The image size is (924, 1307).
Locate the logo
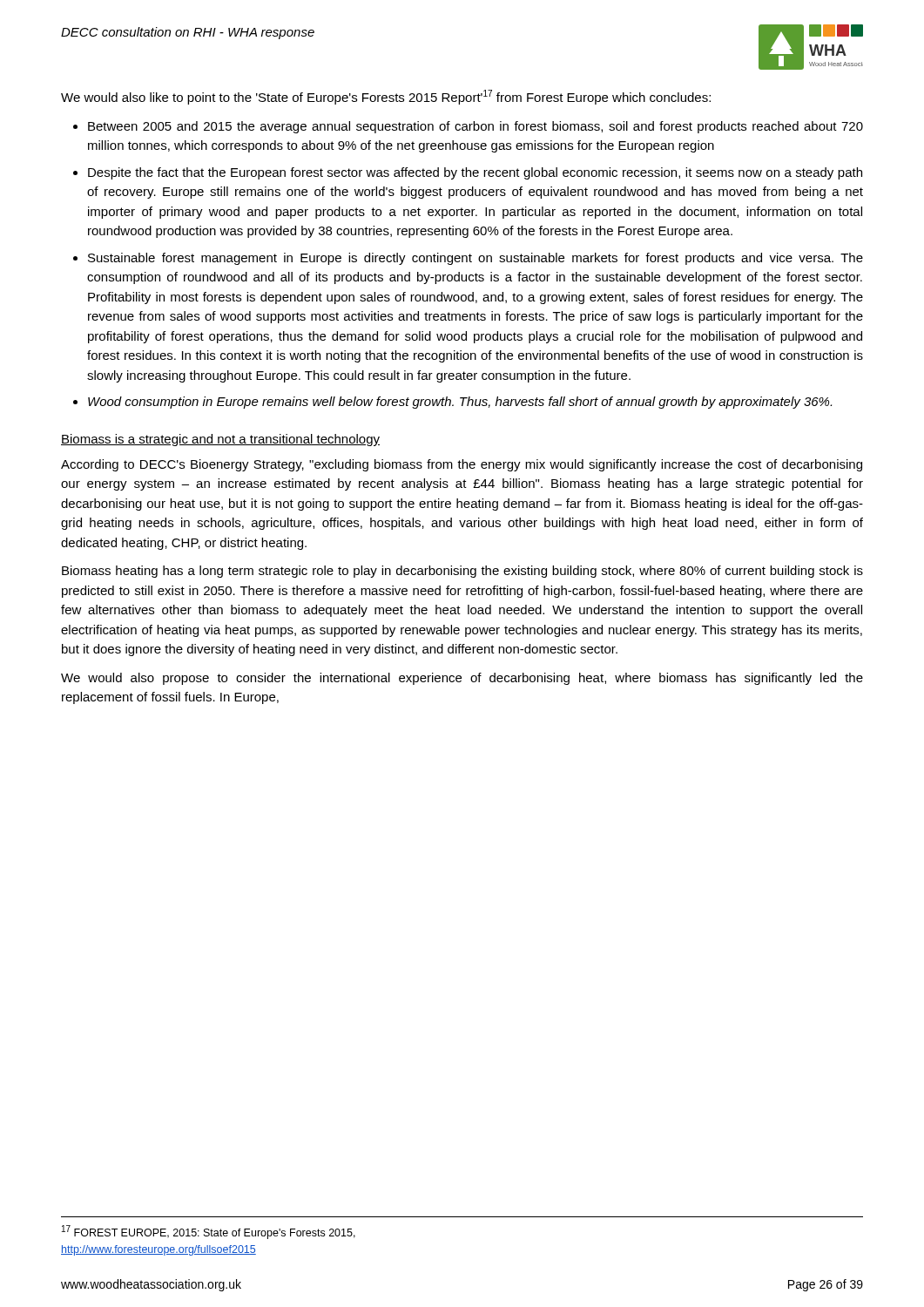[811, 50]
